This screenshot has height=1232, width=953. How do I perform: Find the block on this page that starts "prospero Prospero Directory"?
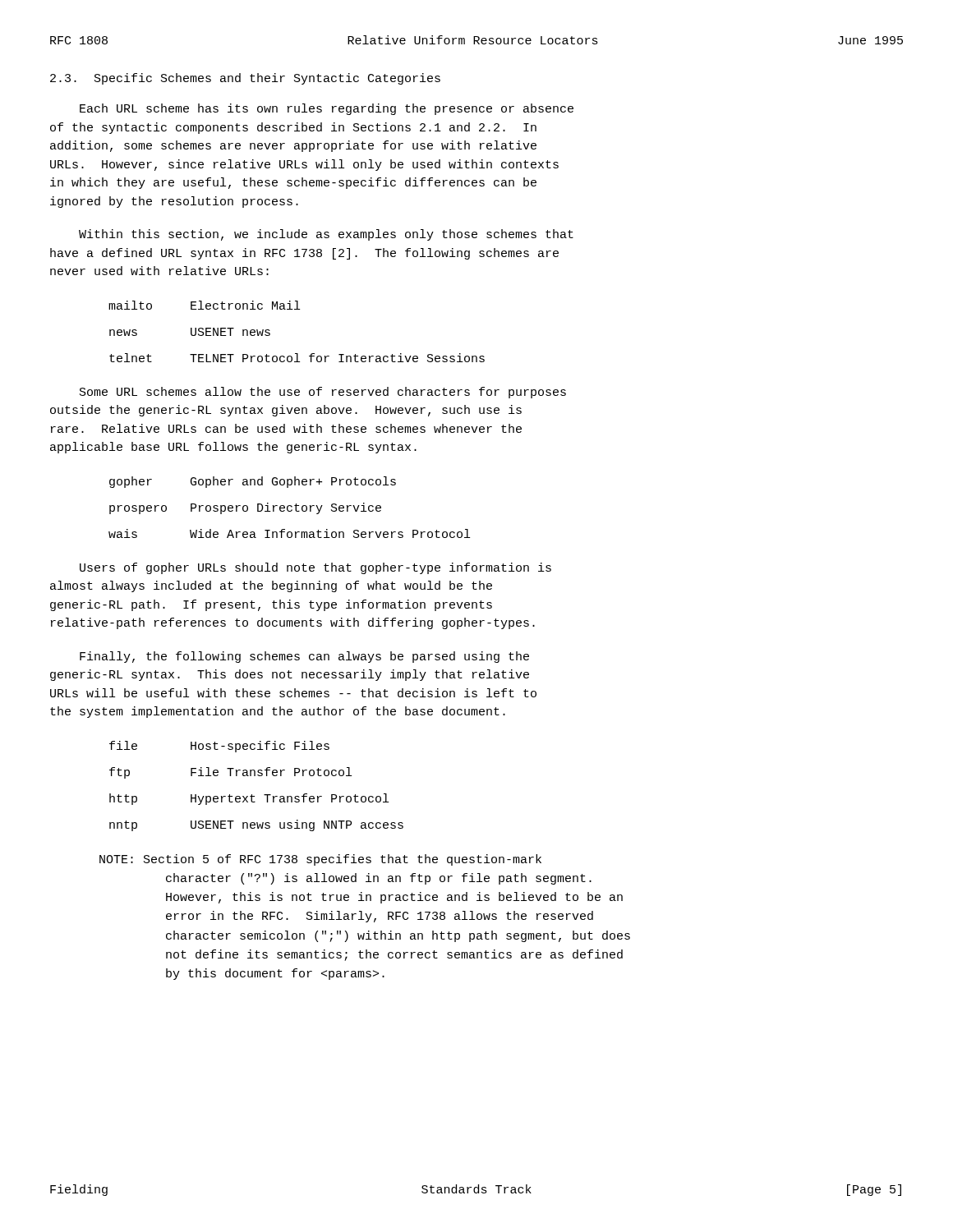[245, 508]
